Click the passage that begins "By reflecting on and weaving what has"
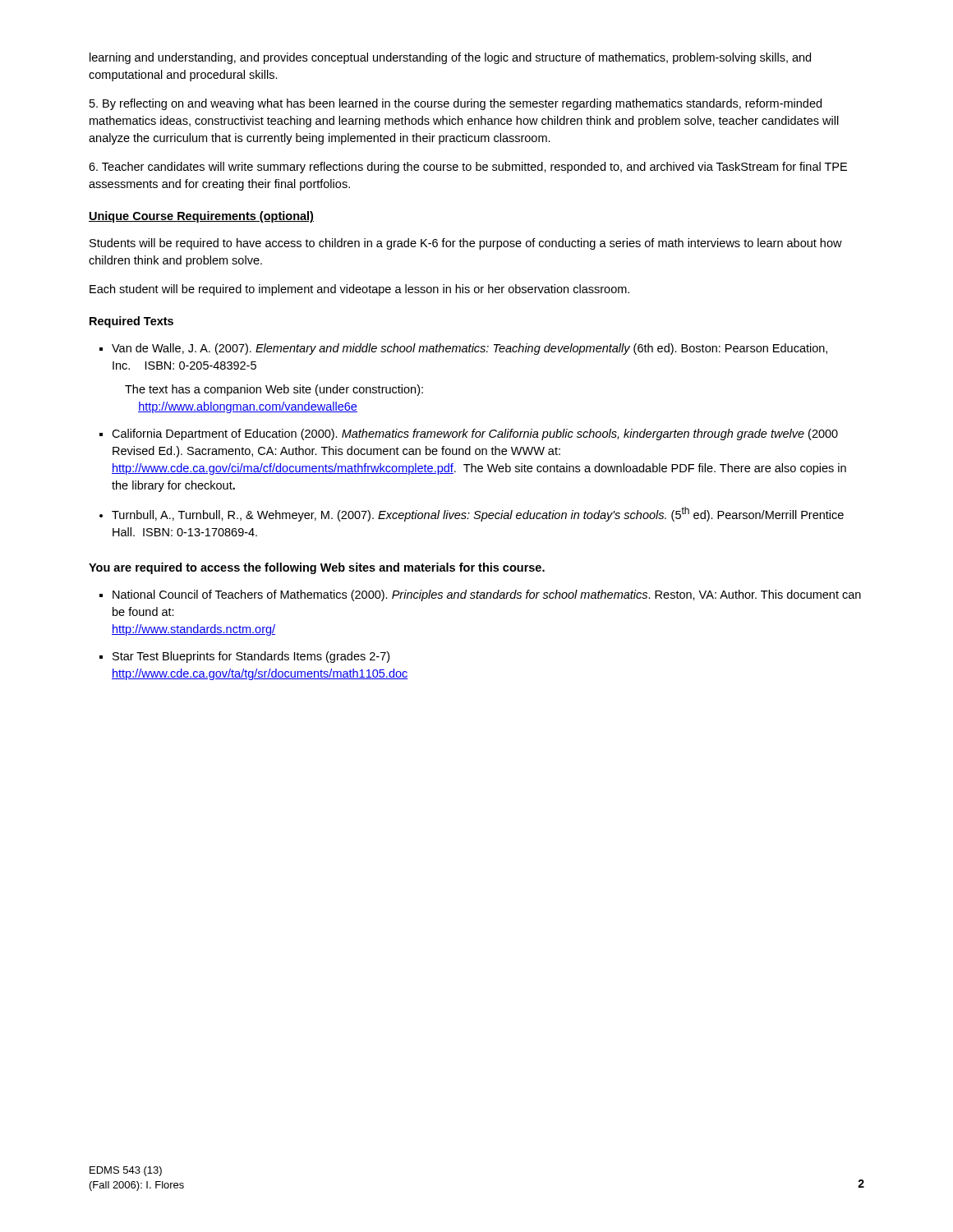Image resolution: width=953 pixels, height=1232 pixels. [x=476, y=121]
